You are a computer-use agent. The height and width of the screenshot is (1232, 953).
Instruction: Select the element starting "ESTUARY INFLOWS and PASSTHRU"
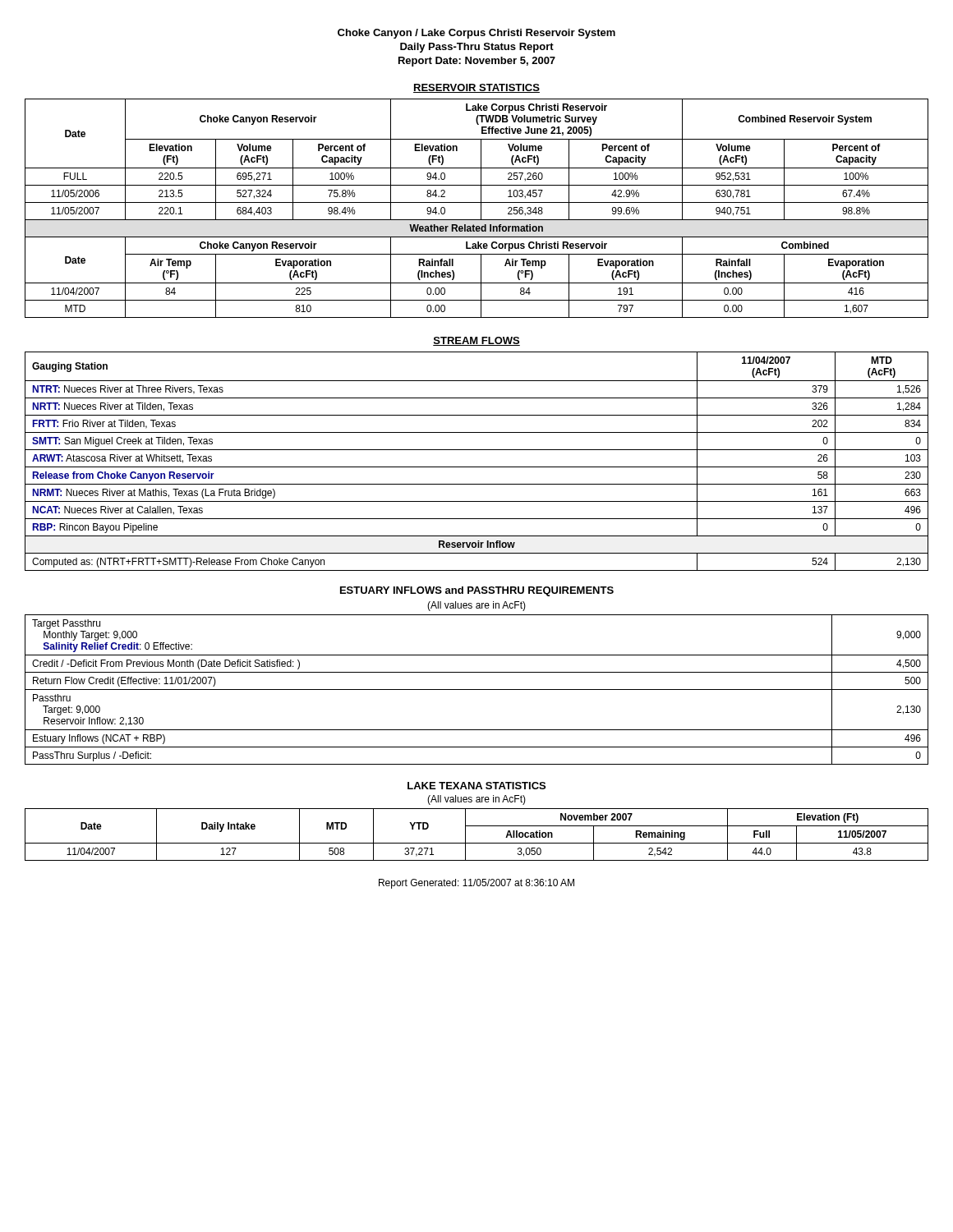click(476, 590)
